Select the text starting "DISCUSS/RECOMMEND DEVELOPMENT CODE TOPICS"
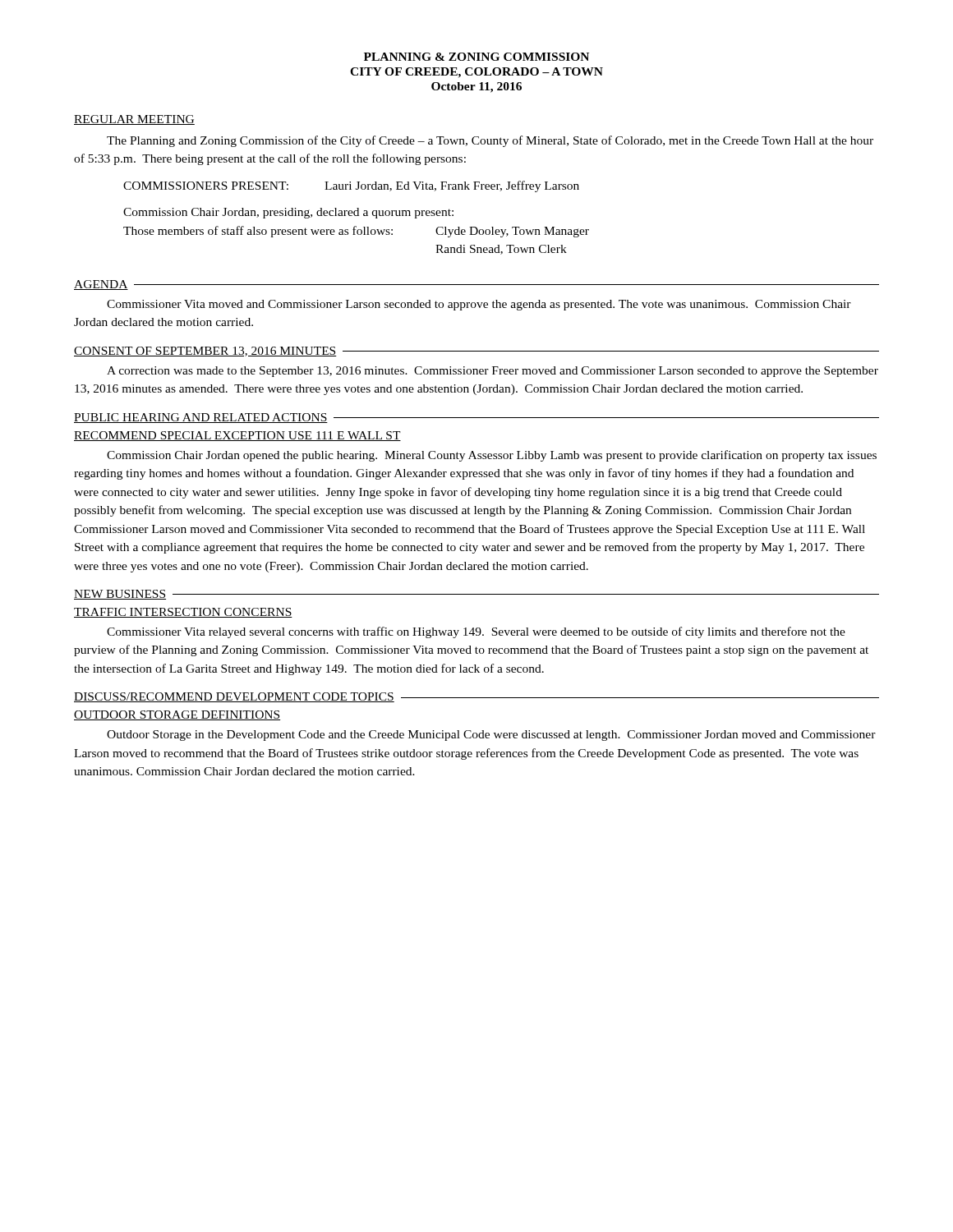 [x=476, y=697]
